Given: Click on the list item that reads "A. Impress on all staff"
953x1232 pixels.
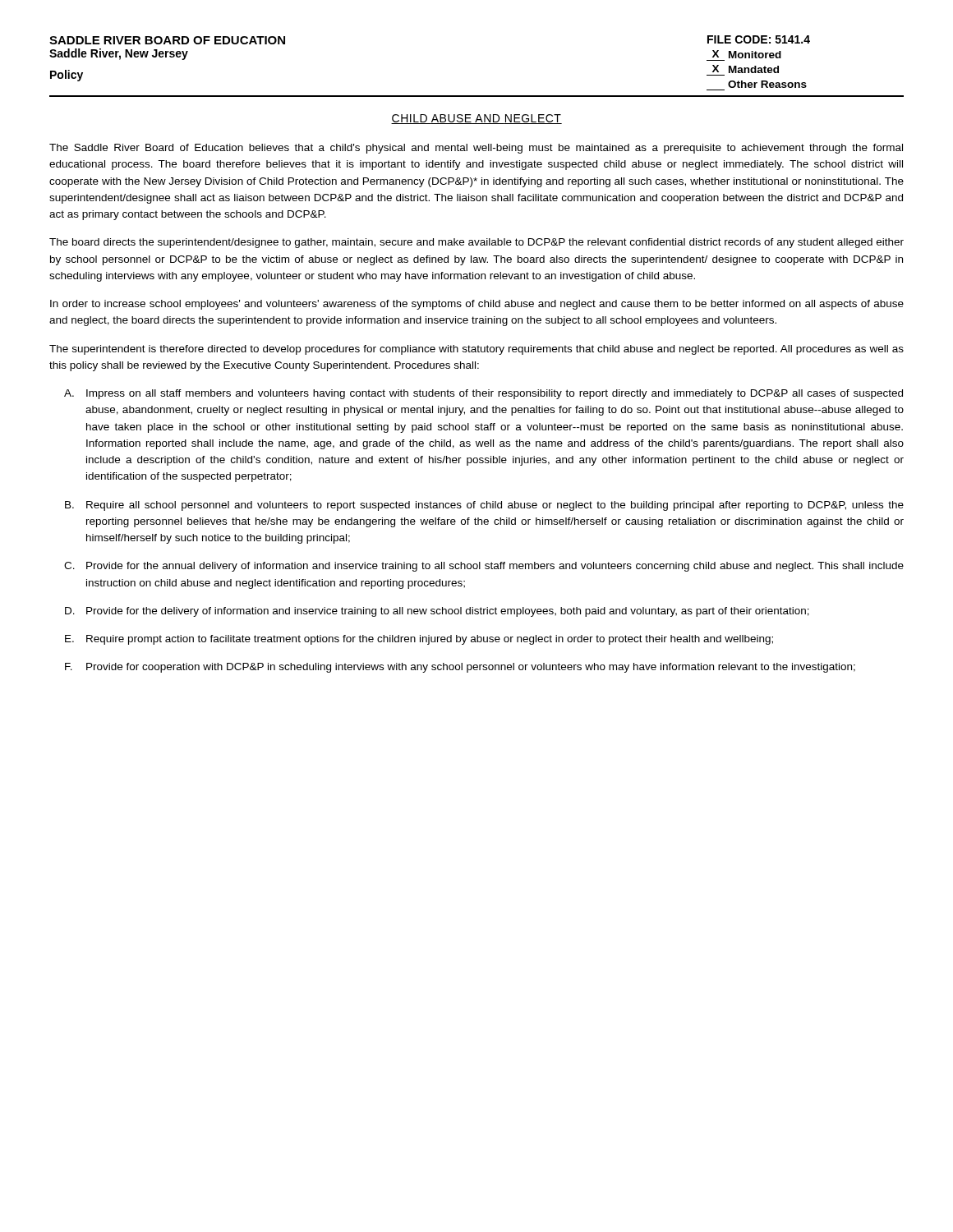Looking at the screenshot, I should pyautogui.click(x=484, y=435).
